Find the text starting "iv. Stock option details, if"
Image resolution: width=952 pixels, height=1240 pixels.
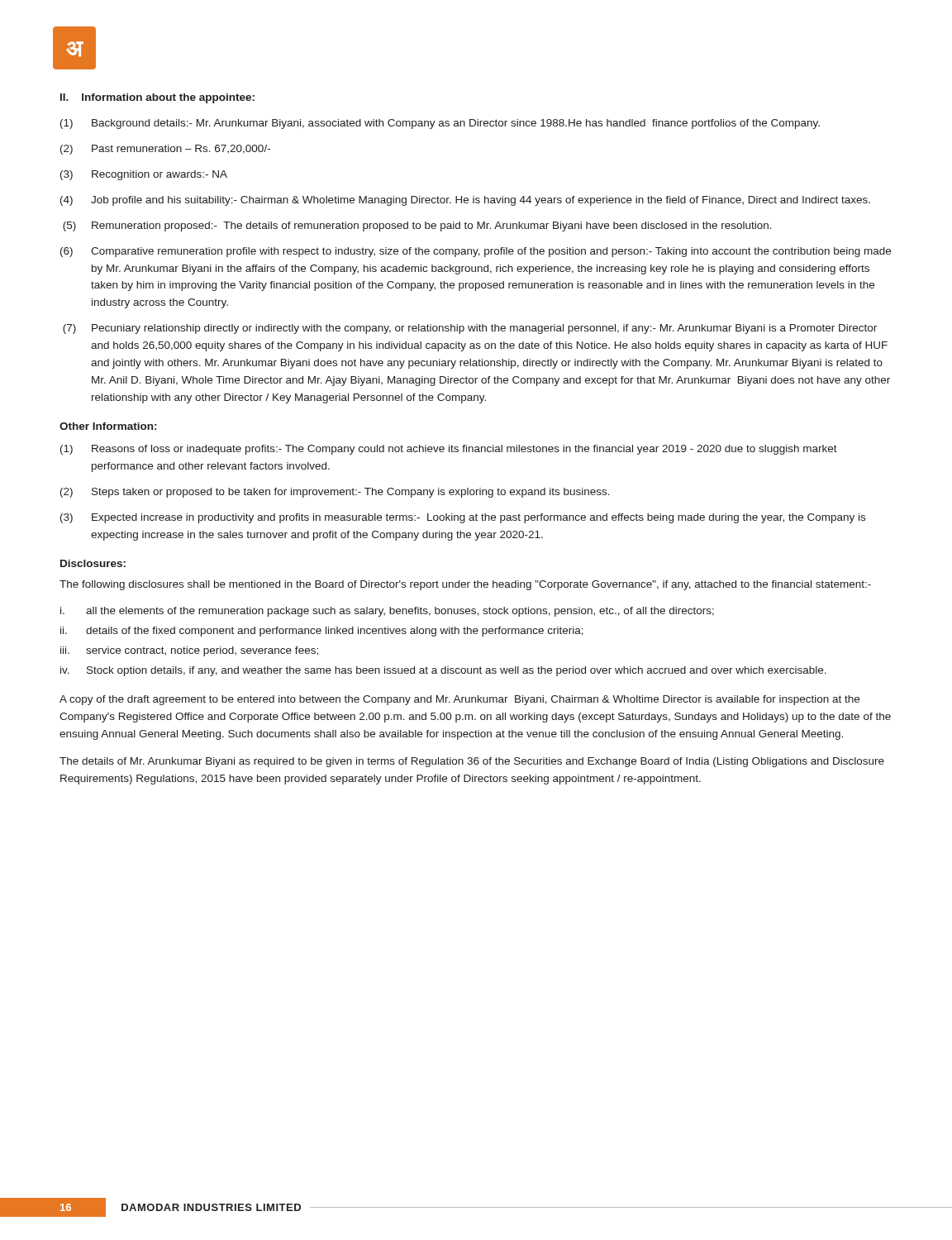pos(476,671)
